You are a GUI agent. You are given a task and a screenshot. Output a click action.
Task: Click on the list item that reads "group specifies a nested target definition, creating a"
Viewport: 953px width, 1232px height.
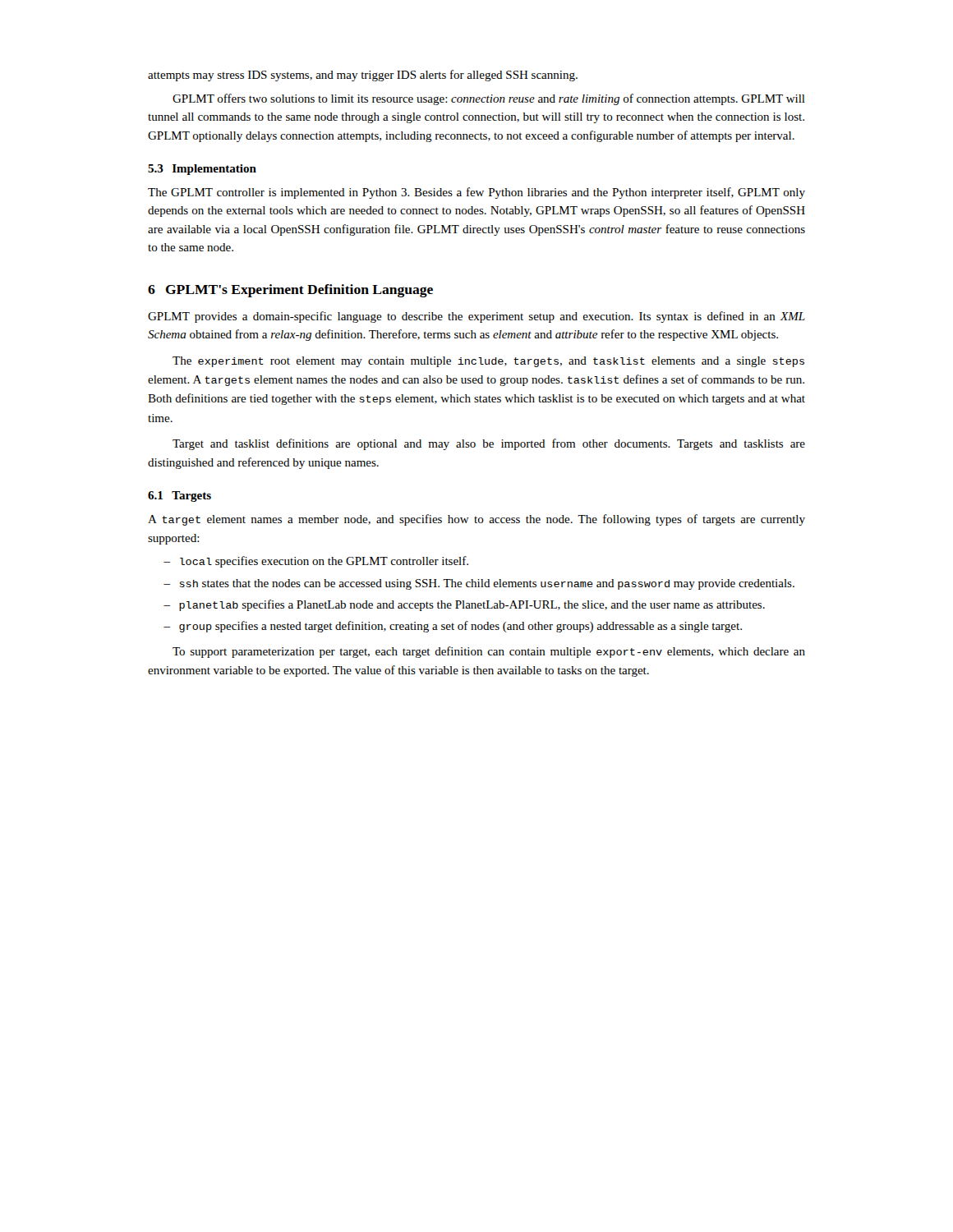(x=461, y=626)
